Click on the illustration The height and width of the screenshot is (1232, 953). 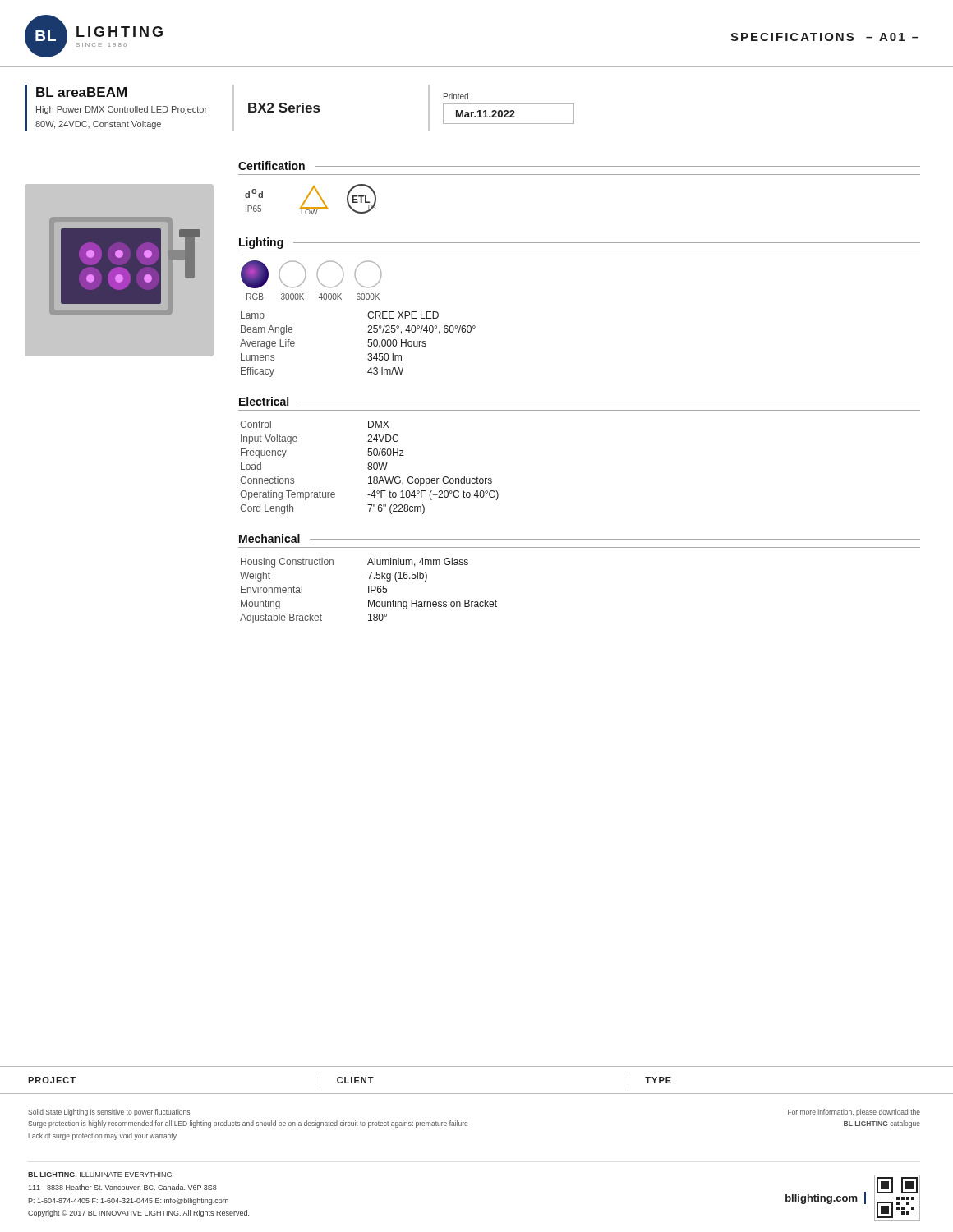tap(580, 274)
